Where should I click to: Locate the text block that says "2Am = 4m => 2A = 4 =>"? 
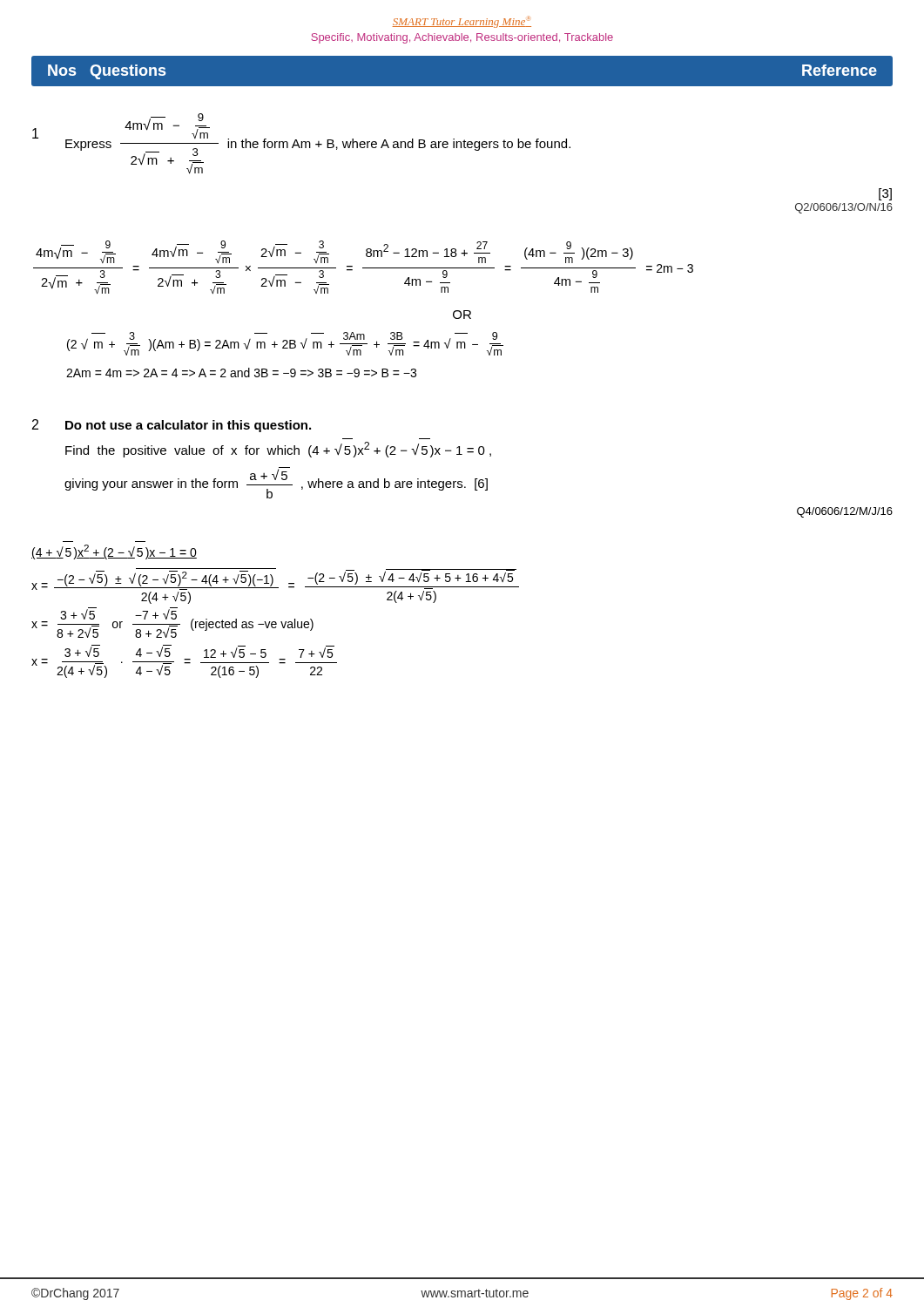242,373
